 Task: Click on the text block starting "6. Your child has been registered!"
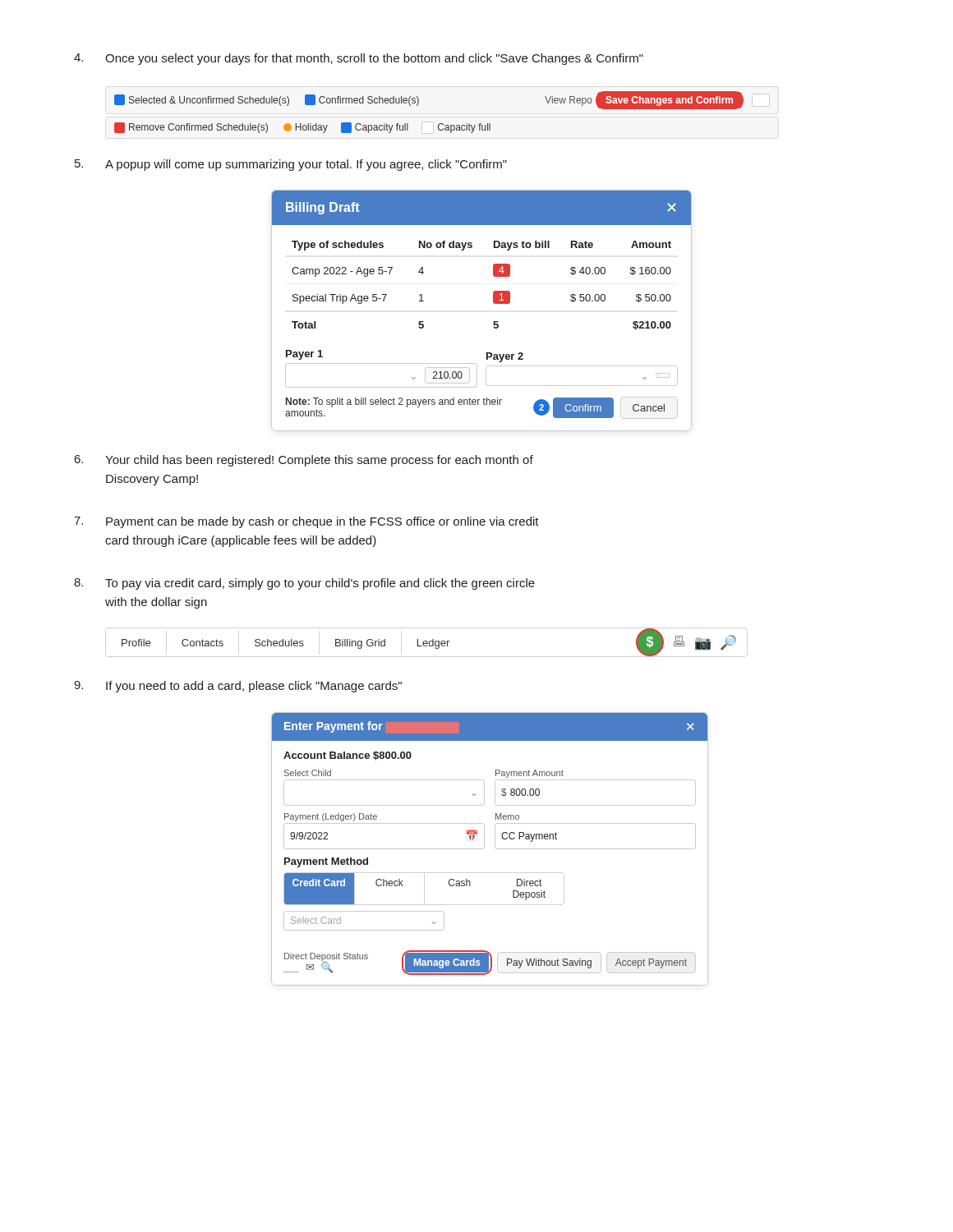click(x=476, y=473)
